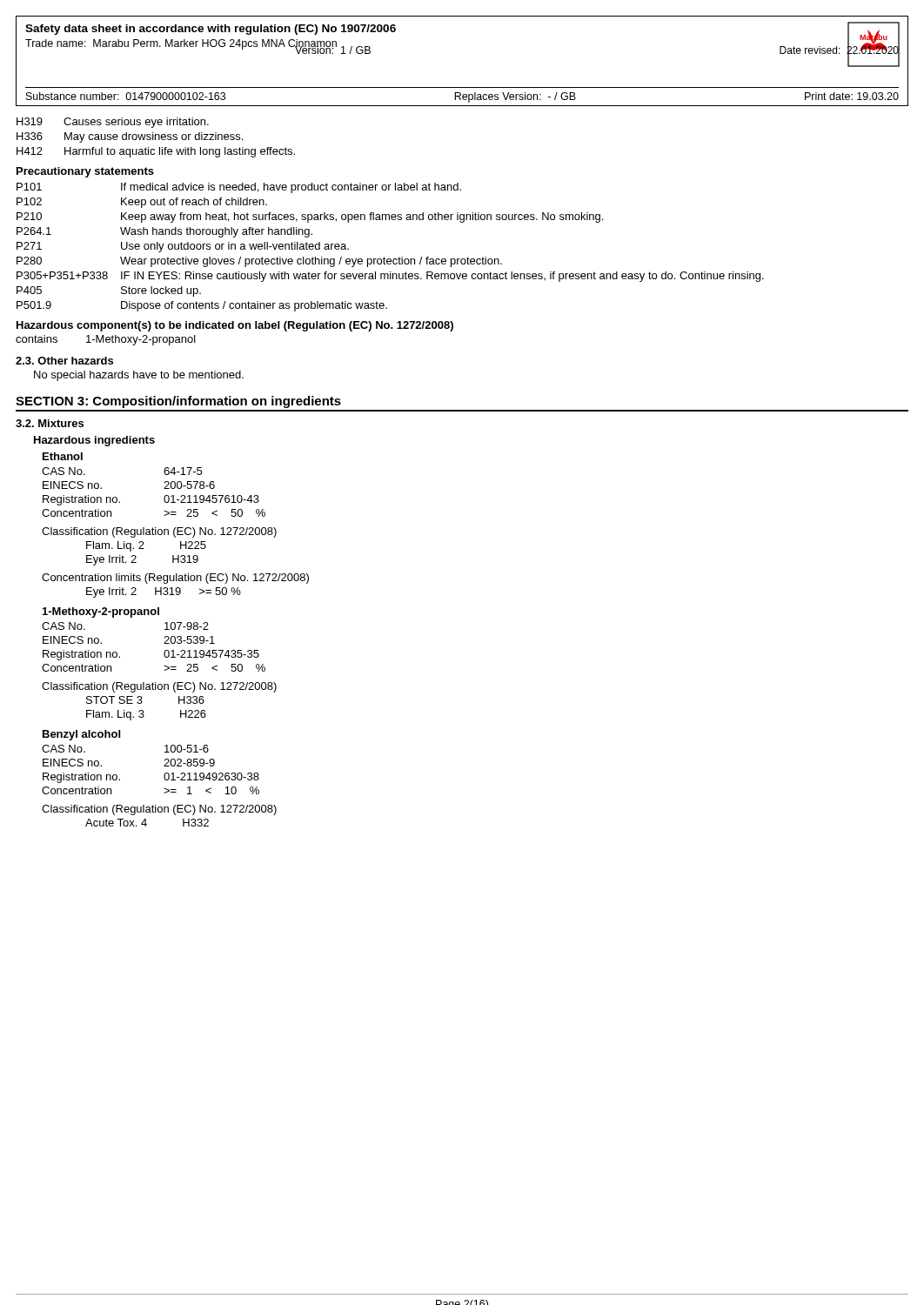The width and height of the screenshot is (924, 1305).
Task: Locate the text block starting "SECTION 3: Composition/information on"
Action: (178, 401)
